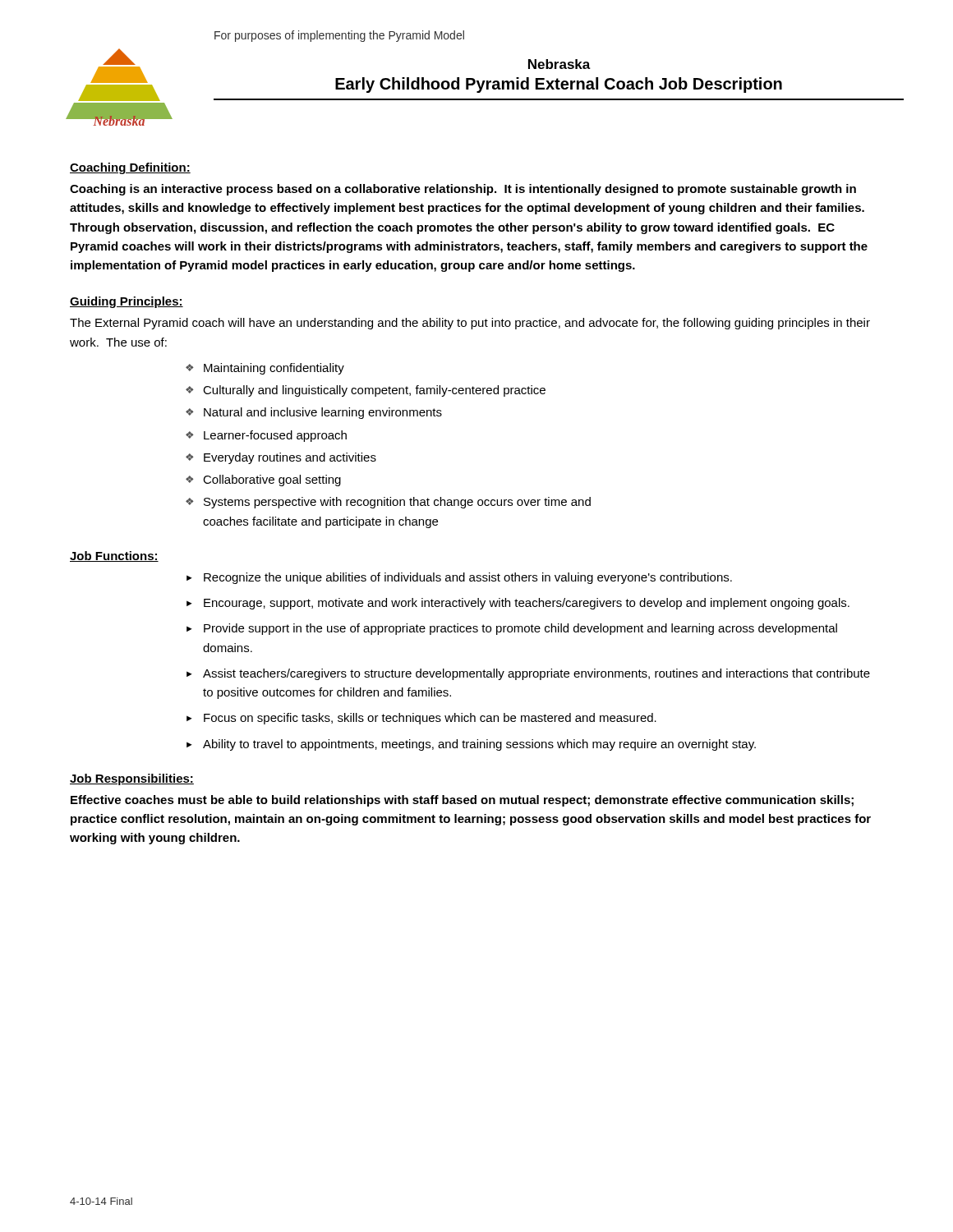Screen dimensions: 1232x953
Task: Locate the list item that reads "Provide support in the use of appropriate practices"
Action: [520, 638]
